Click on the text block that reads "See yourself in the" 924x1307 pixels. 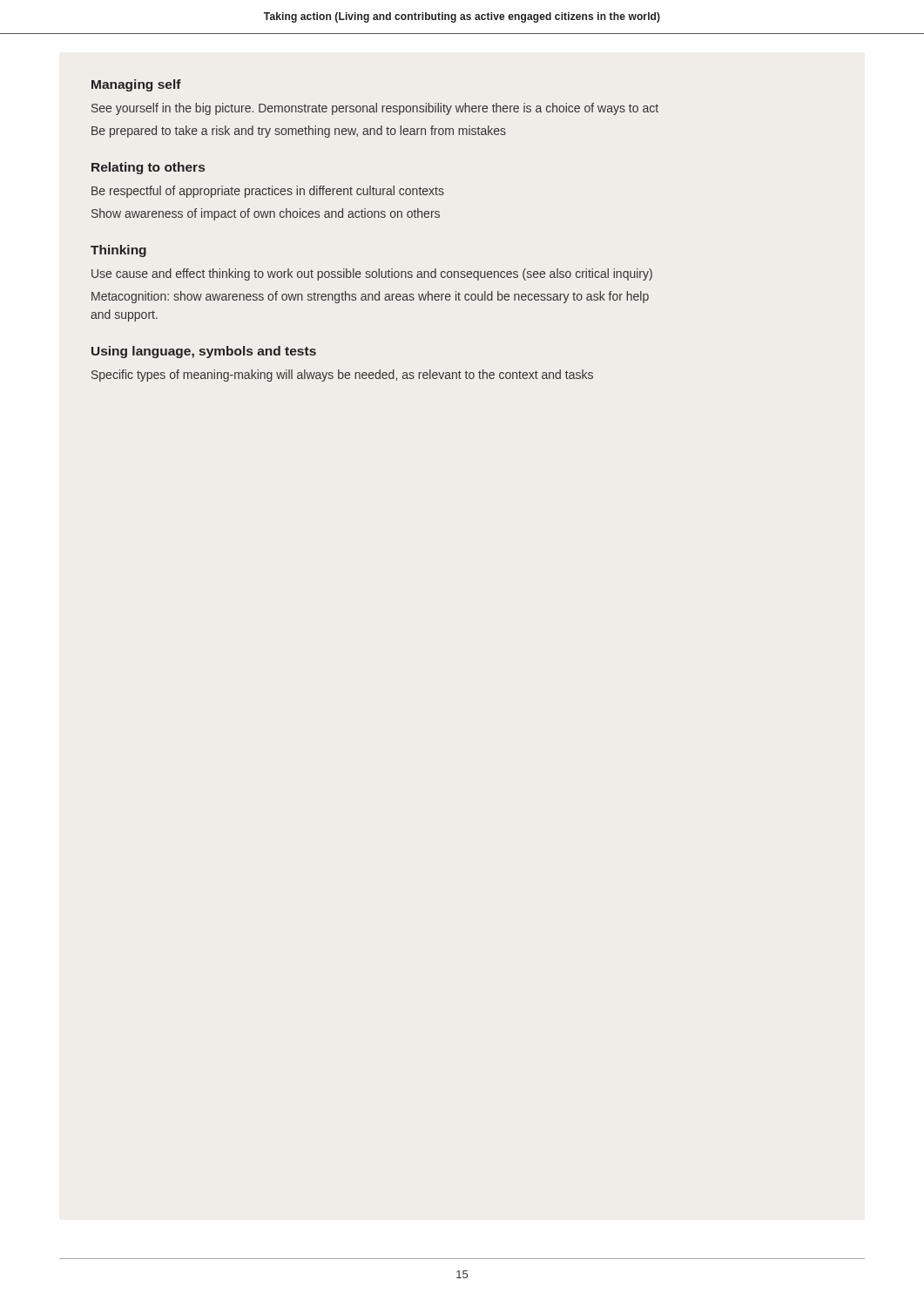pos(374,108)
